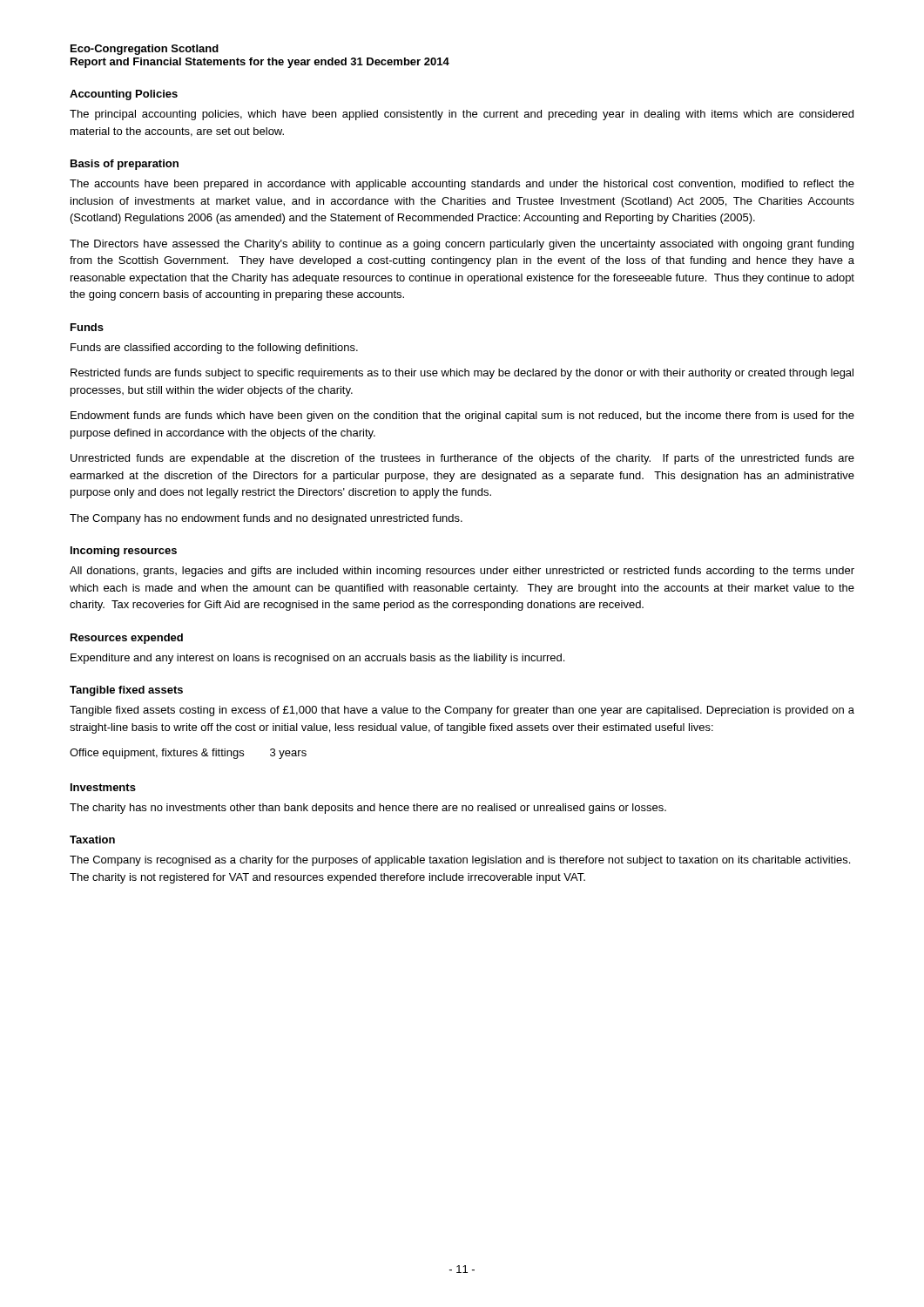Select the element starting "Funds are classified according to the following definitions."
This screenshot has height=1307, width=924.
[x=214, y=347]
